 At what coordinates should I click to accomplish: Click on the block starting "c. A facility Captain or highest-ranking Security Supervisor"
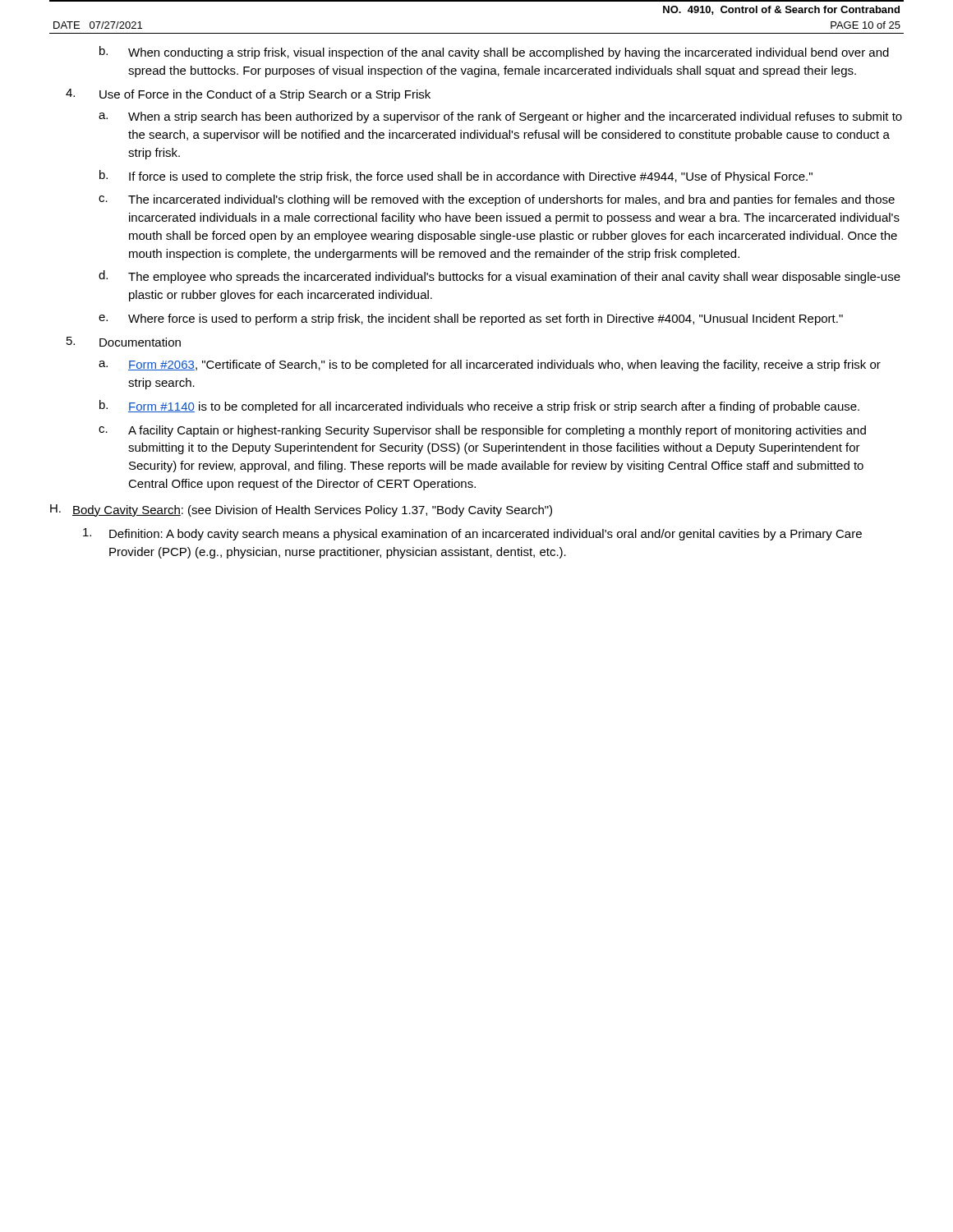click(476, 457)
